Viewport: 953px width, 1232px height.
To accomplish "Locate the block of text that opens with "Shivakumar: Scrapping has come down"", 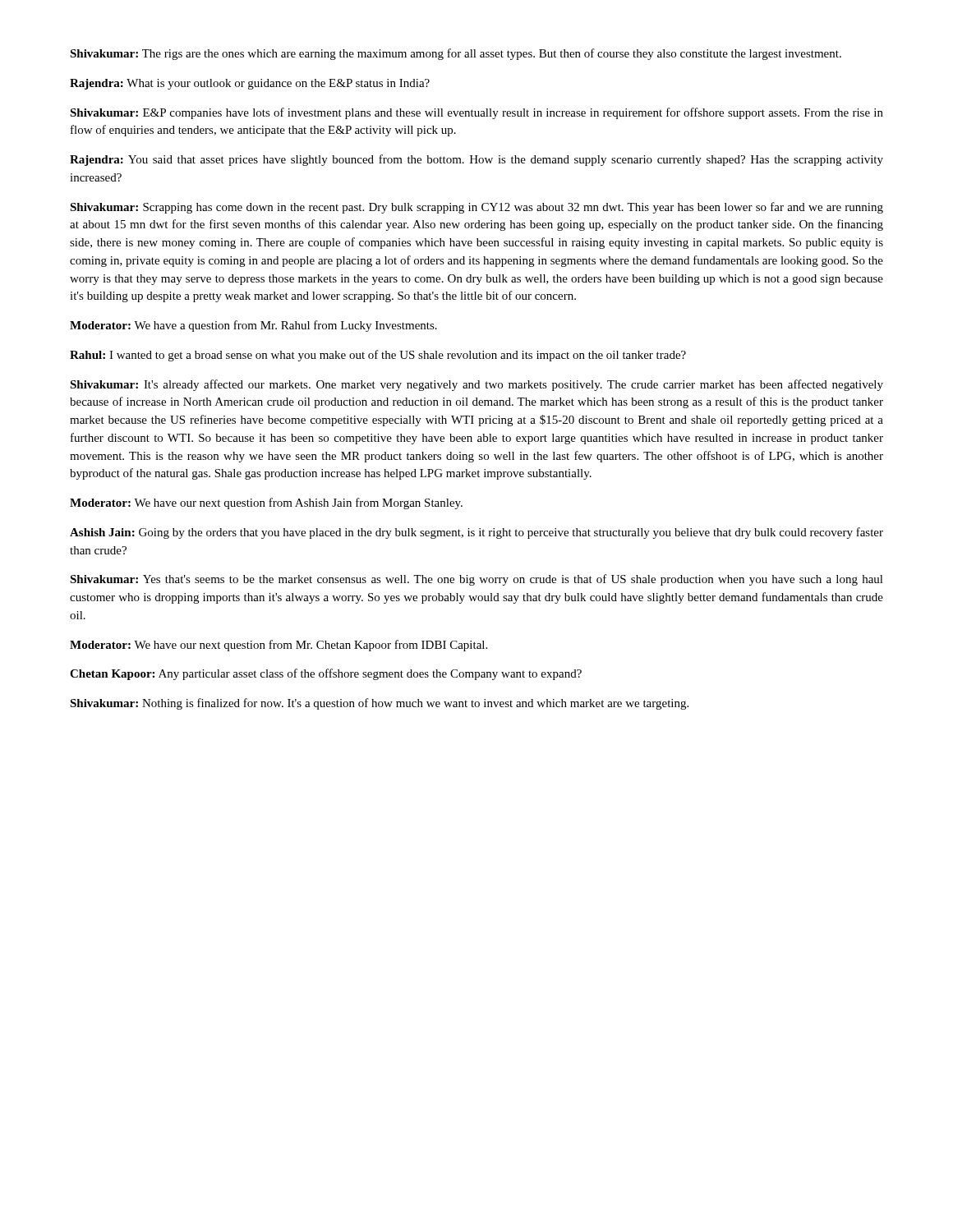I will (x=476, y=251).
